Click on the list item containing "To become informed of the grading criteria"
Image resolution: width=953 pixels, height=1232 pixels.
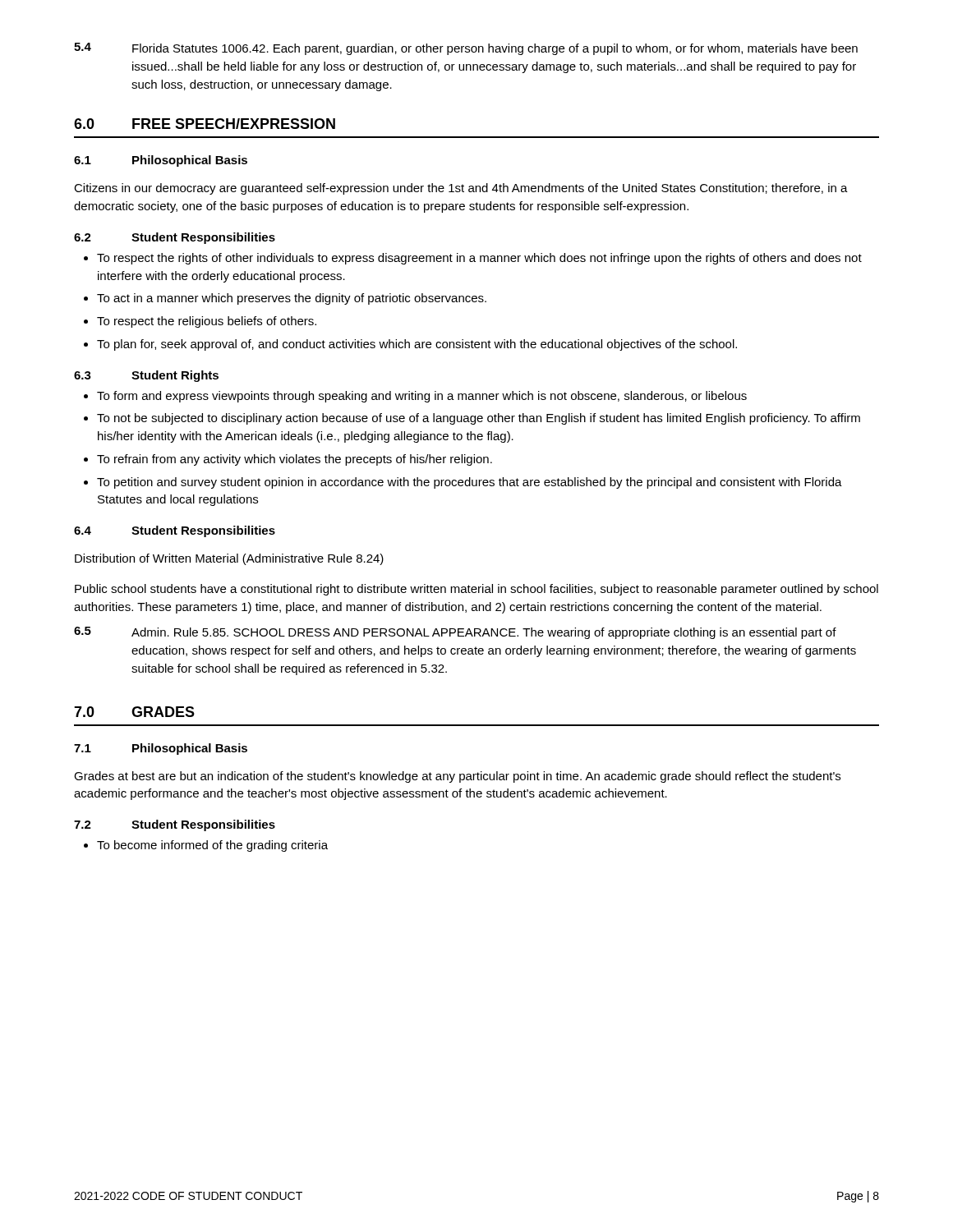[206, 846]
